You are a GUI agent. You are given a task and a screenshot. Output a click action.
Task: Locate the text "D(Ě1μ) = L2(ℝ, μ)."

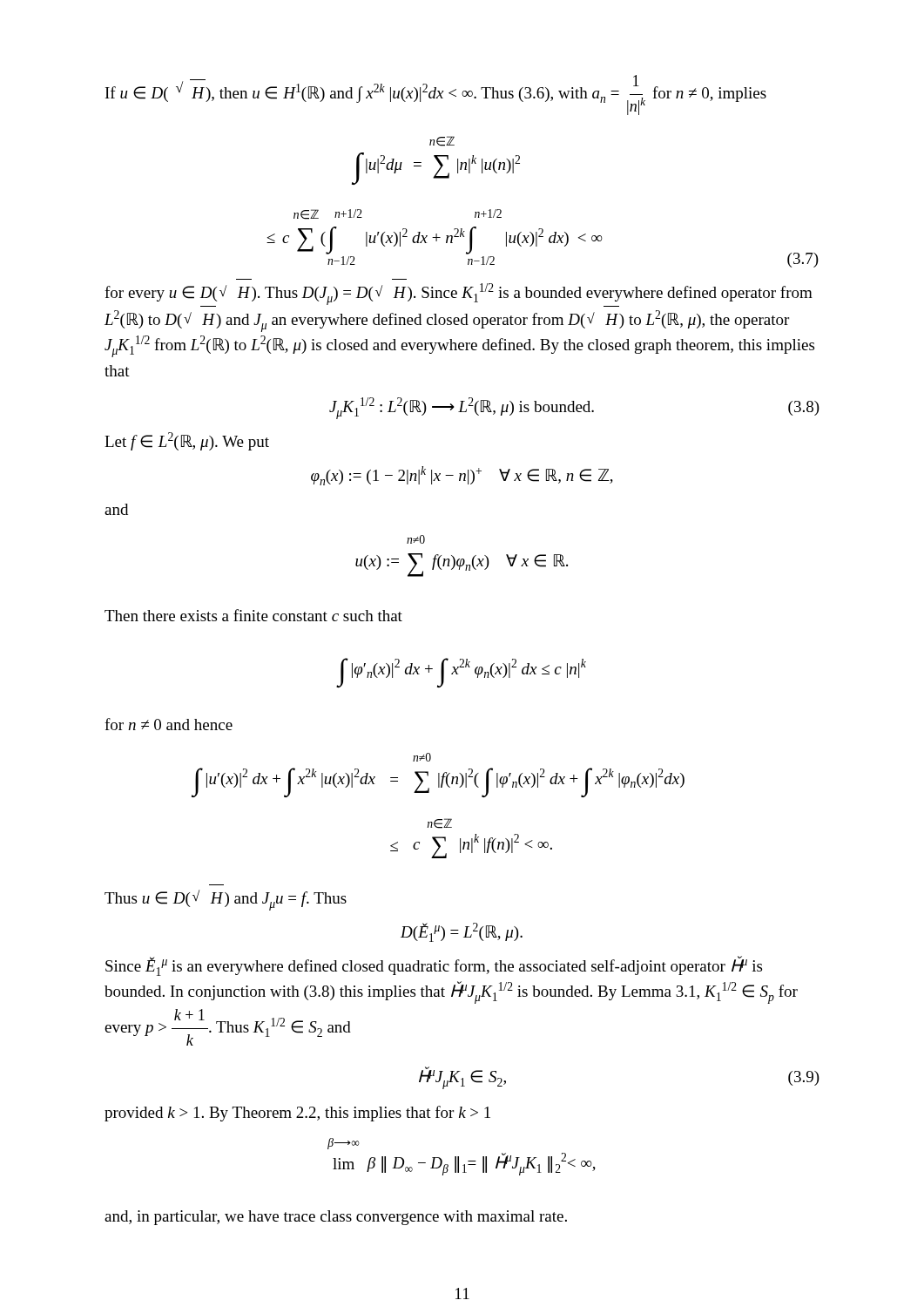(x=462, y=932)
